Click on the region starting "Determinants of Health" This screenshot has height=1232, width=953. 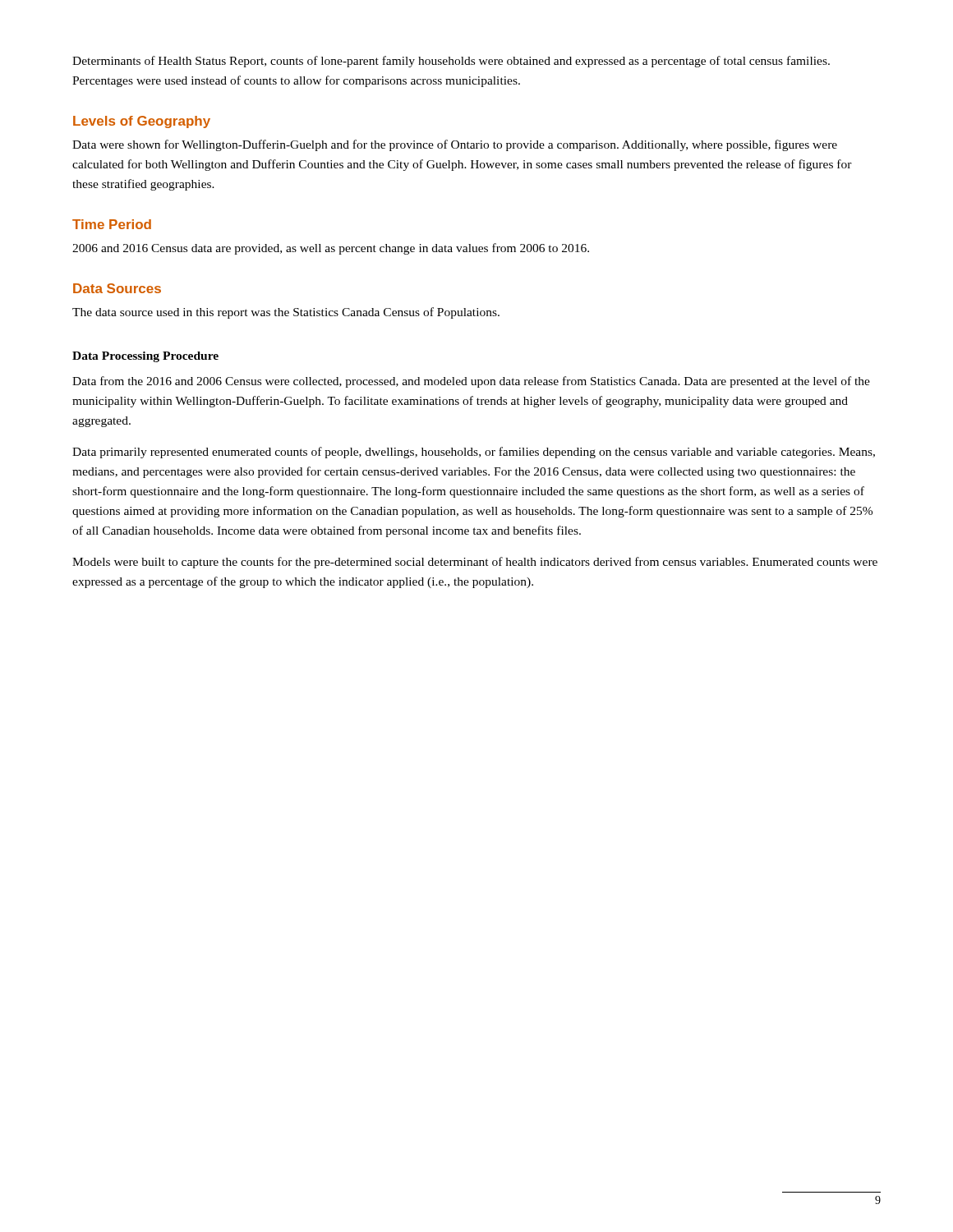(x=476, y=71)
